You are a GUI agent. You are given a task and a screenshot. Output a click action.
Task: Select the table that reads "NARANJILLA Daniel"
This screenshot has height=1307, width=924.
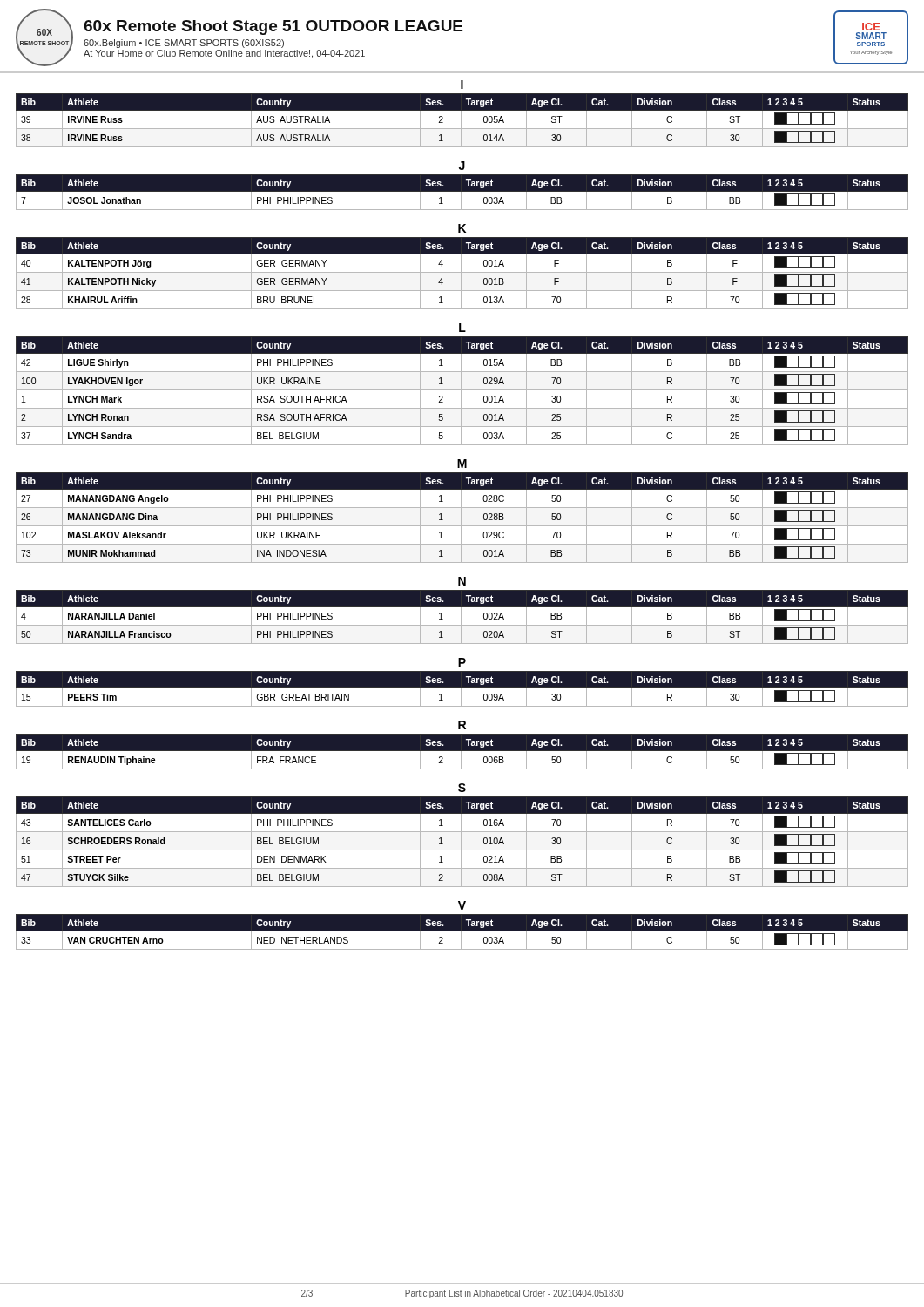tap(462, 617)
